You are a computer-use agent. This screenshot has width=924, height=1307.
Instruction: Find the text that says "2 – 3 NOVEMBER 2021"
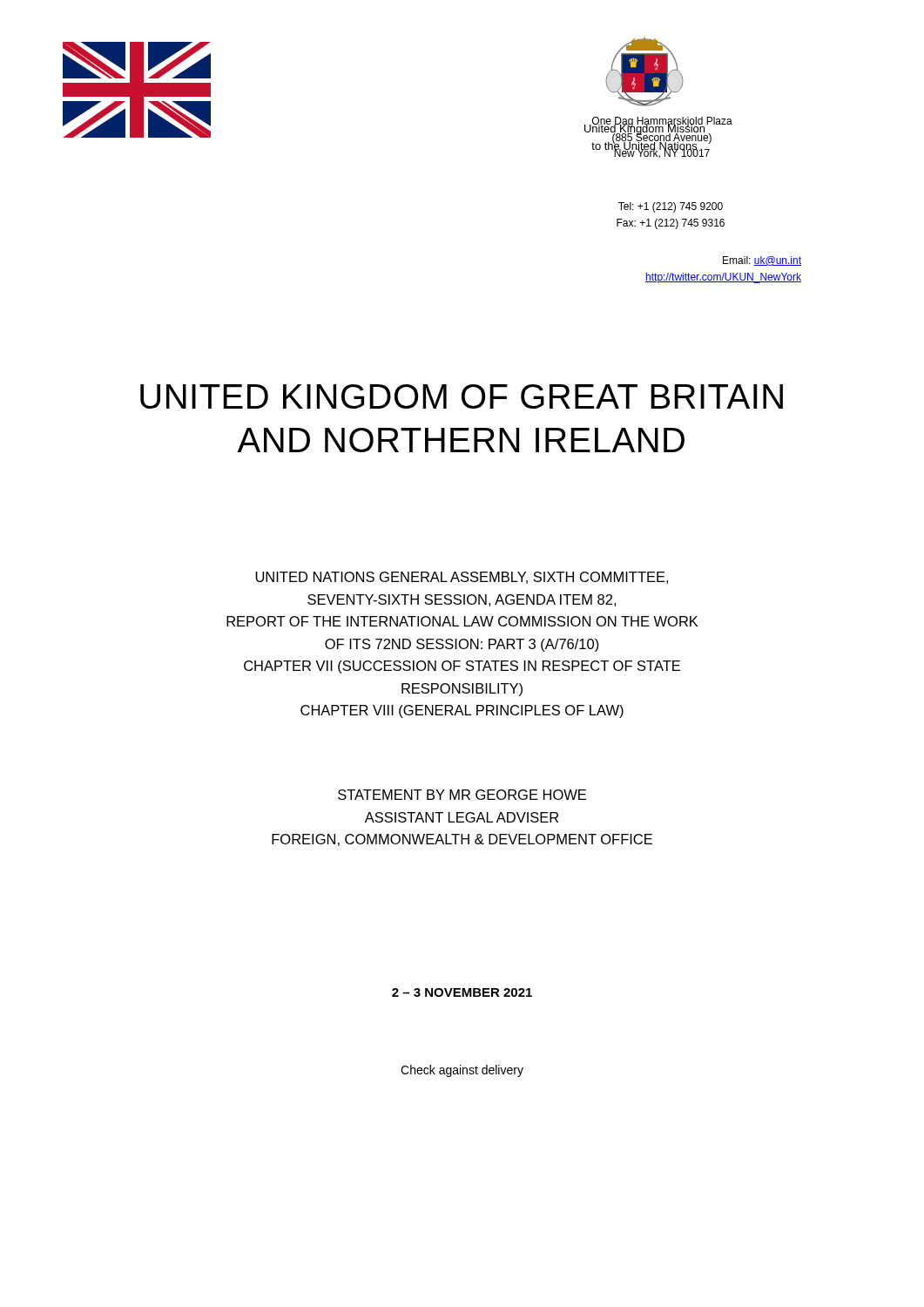[x=462, y=992]
